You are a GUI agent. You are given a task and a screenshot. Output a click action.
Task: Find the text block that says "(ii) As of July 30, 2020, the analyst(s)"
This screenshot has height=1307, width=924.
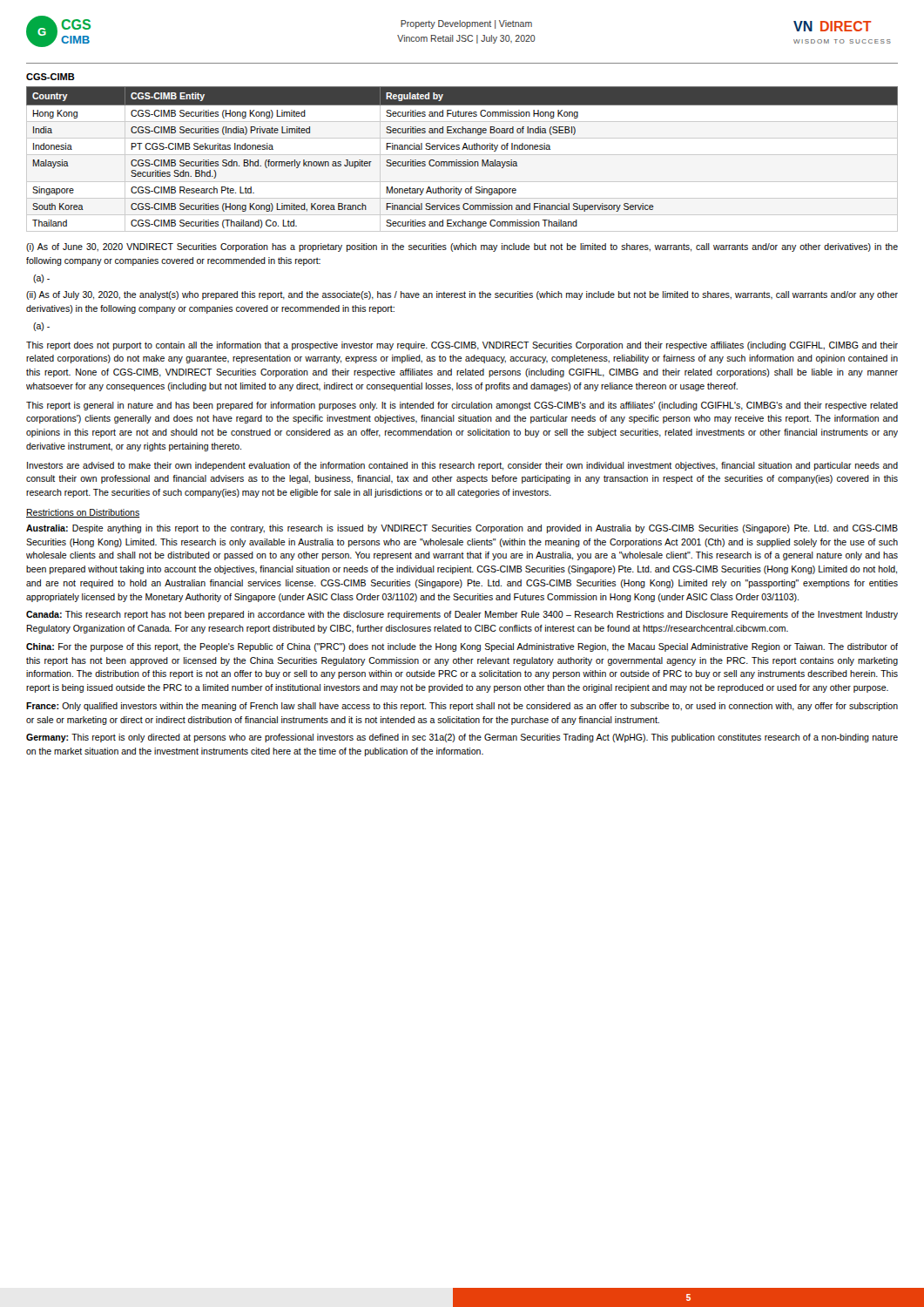pyautogui.click(x=462, y=302)
